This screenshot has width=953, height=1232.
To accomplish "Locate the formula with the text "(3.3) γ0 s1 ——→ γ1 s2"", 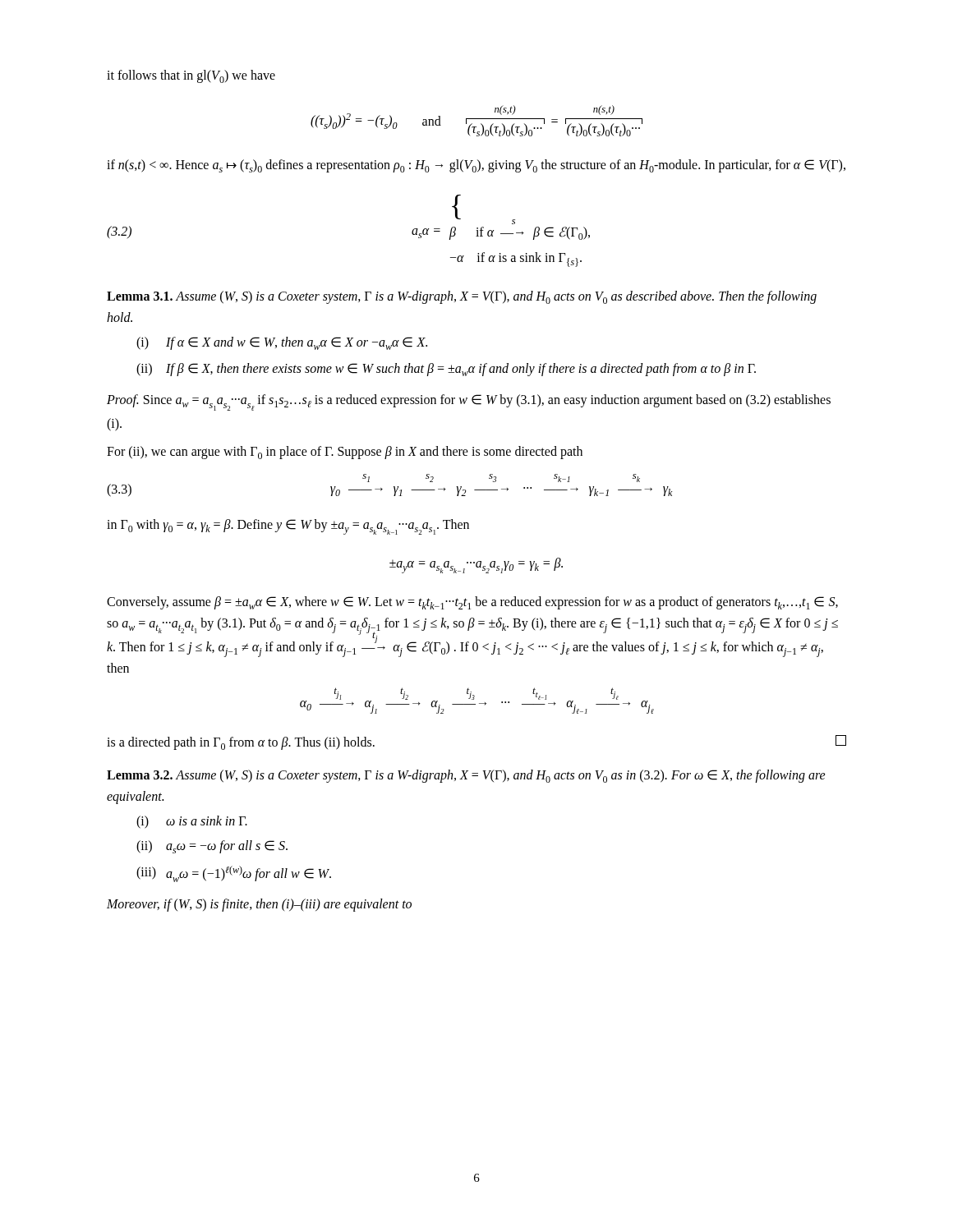I will tap(476, 489).
